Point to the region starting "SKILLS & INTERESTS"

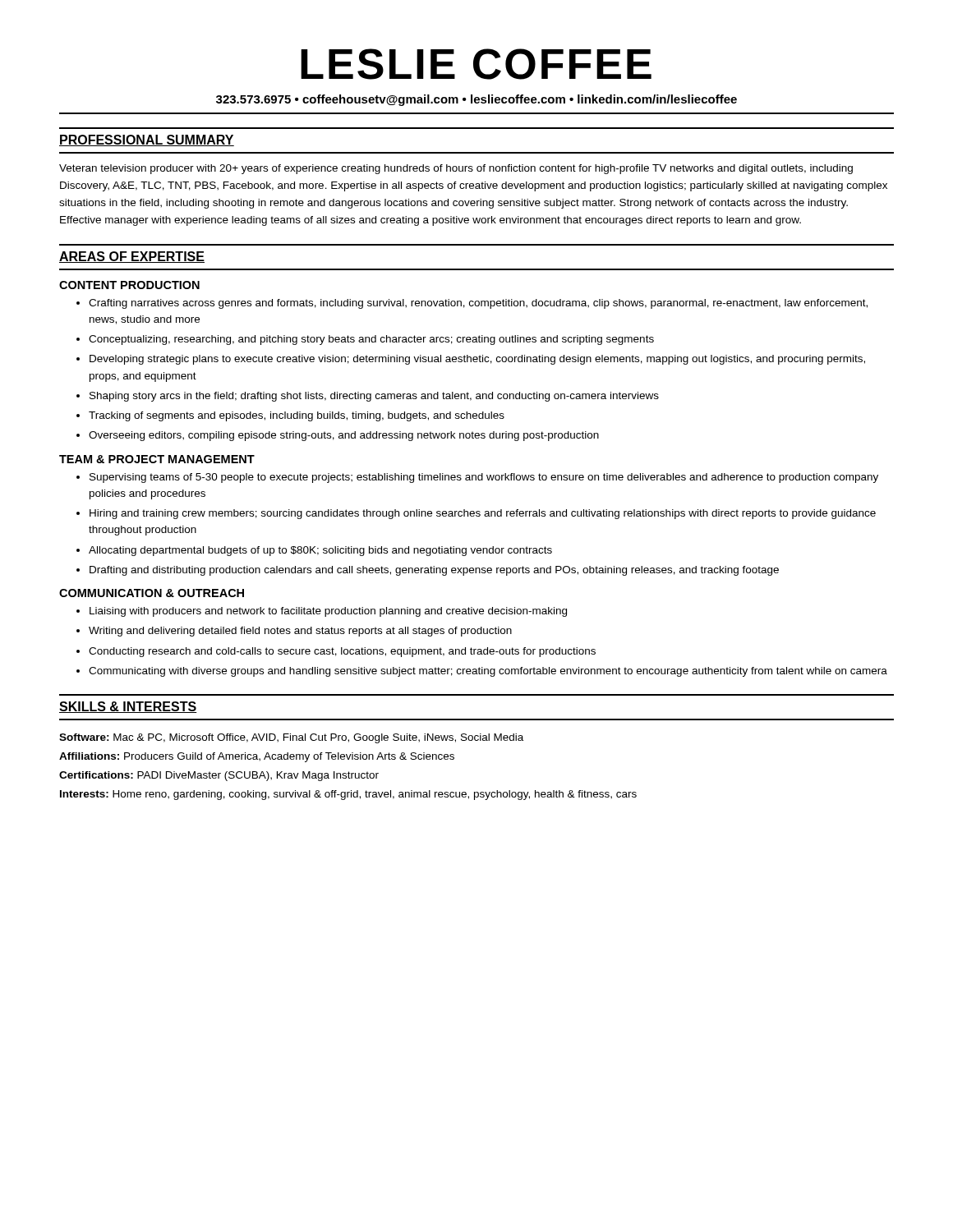pos(476,707)
